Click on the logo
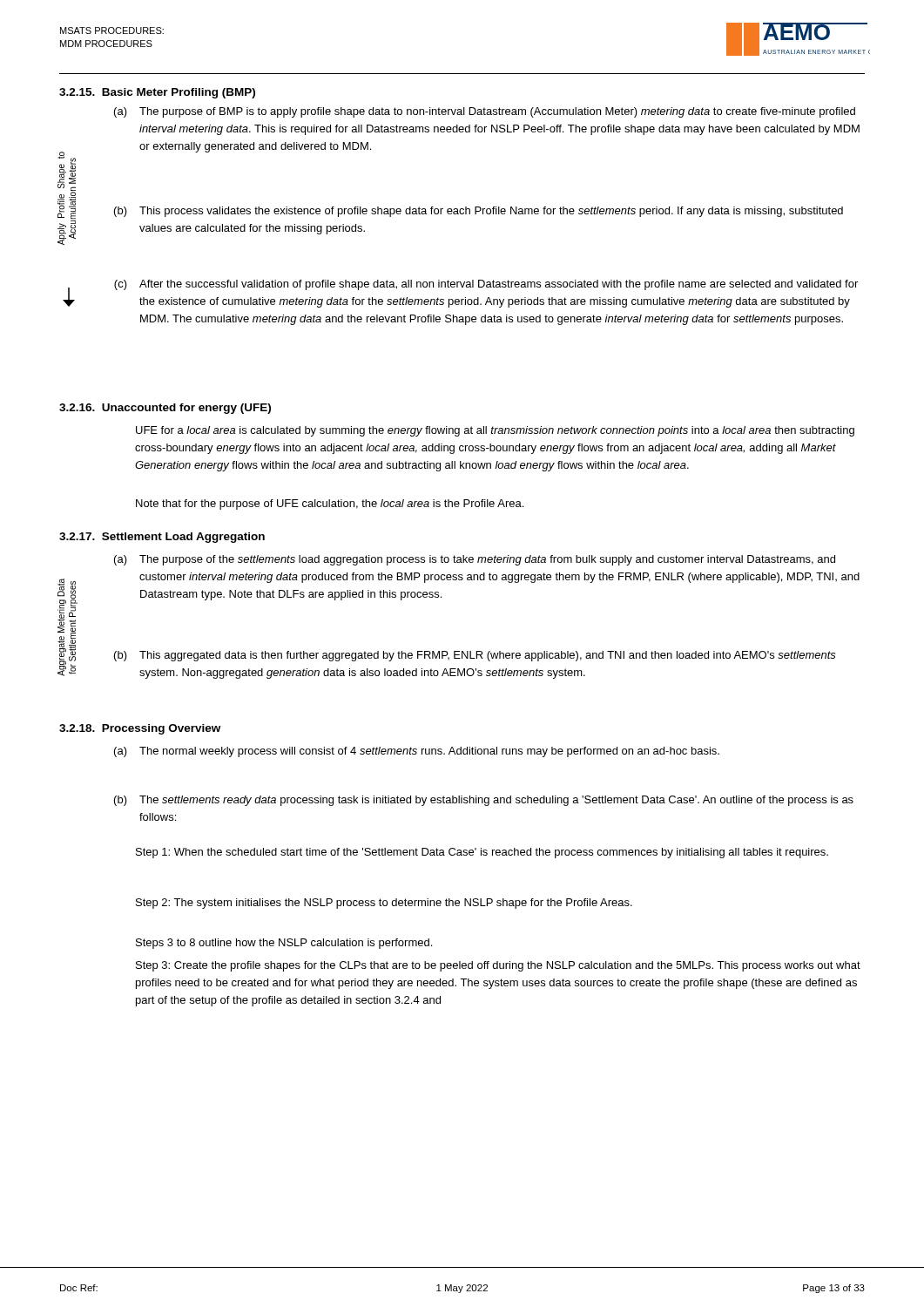 (798, 39)
